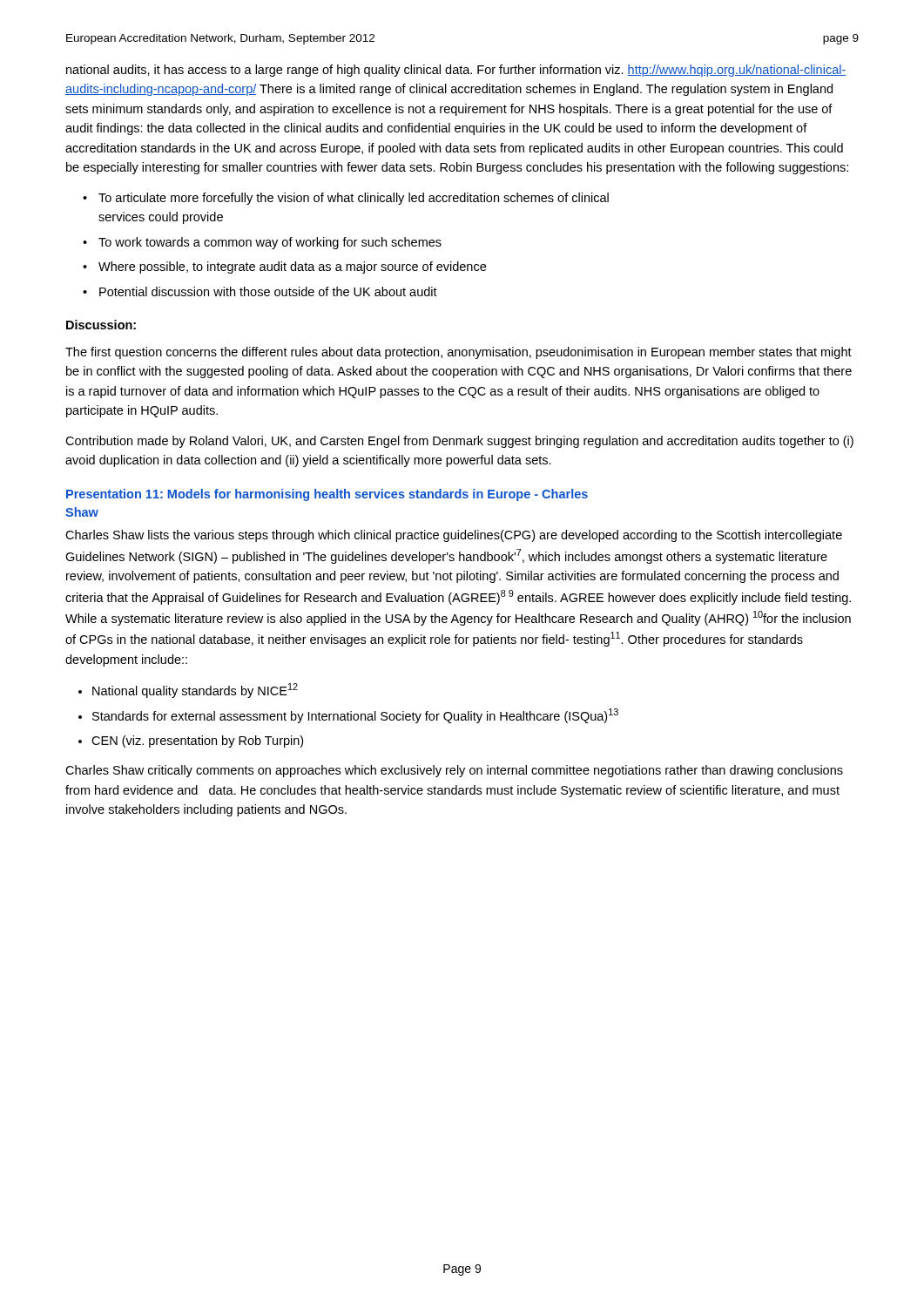This screenshot has height=1307, width=924.
Task: Select the text block that reads "The first question concerns"
Action: point(462,381)
